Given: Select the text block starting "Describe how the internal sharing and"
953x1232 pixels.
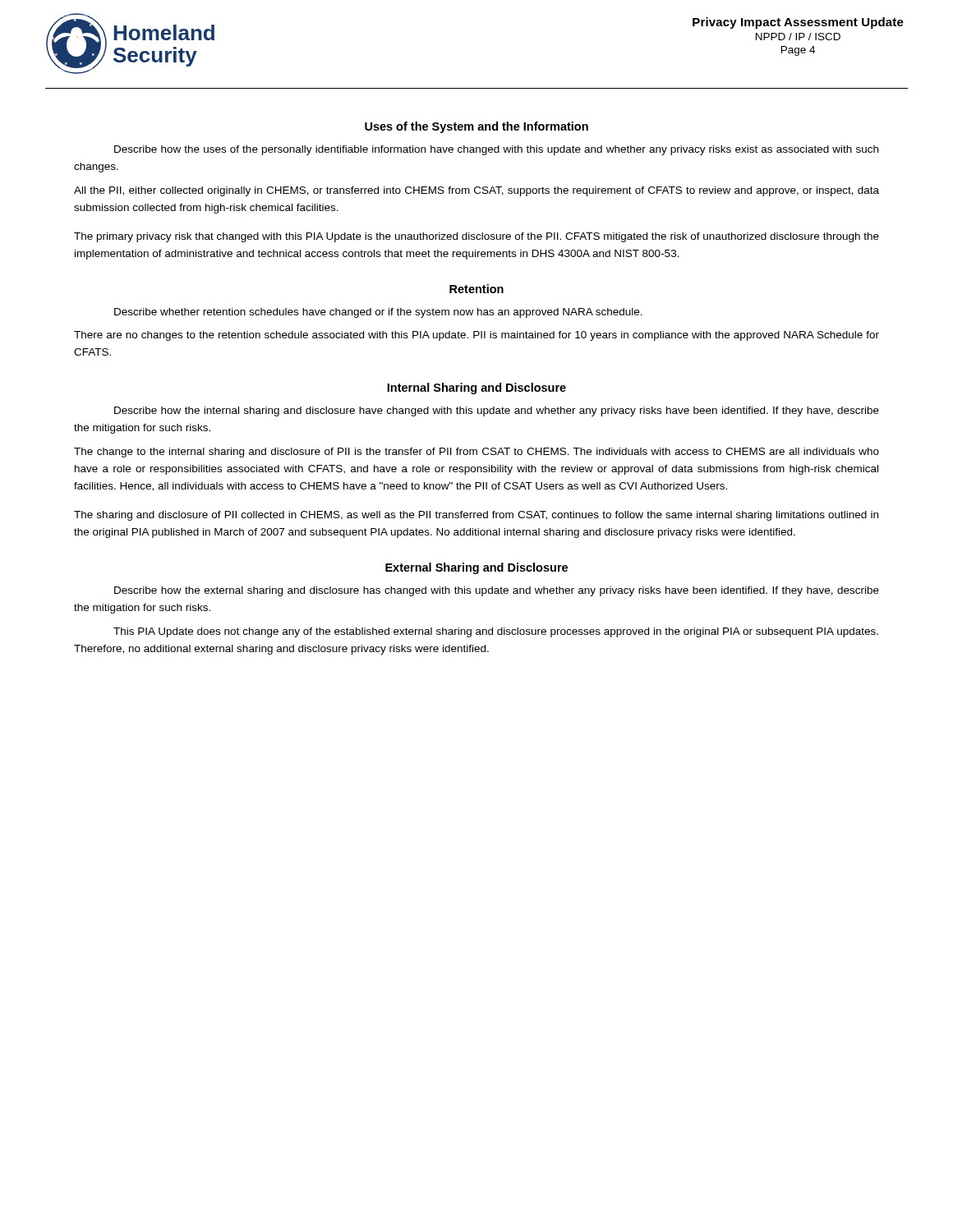Looking at the screenshot, I should [476, 419].
